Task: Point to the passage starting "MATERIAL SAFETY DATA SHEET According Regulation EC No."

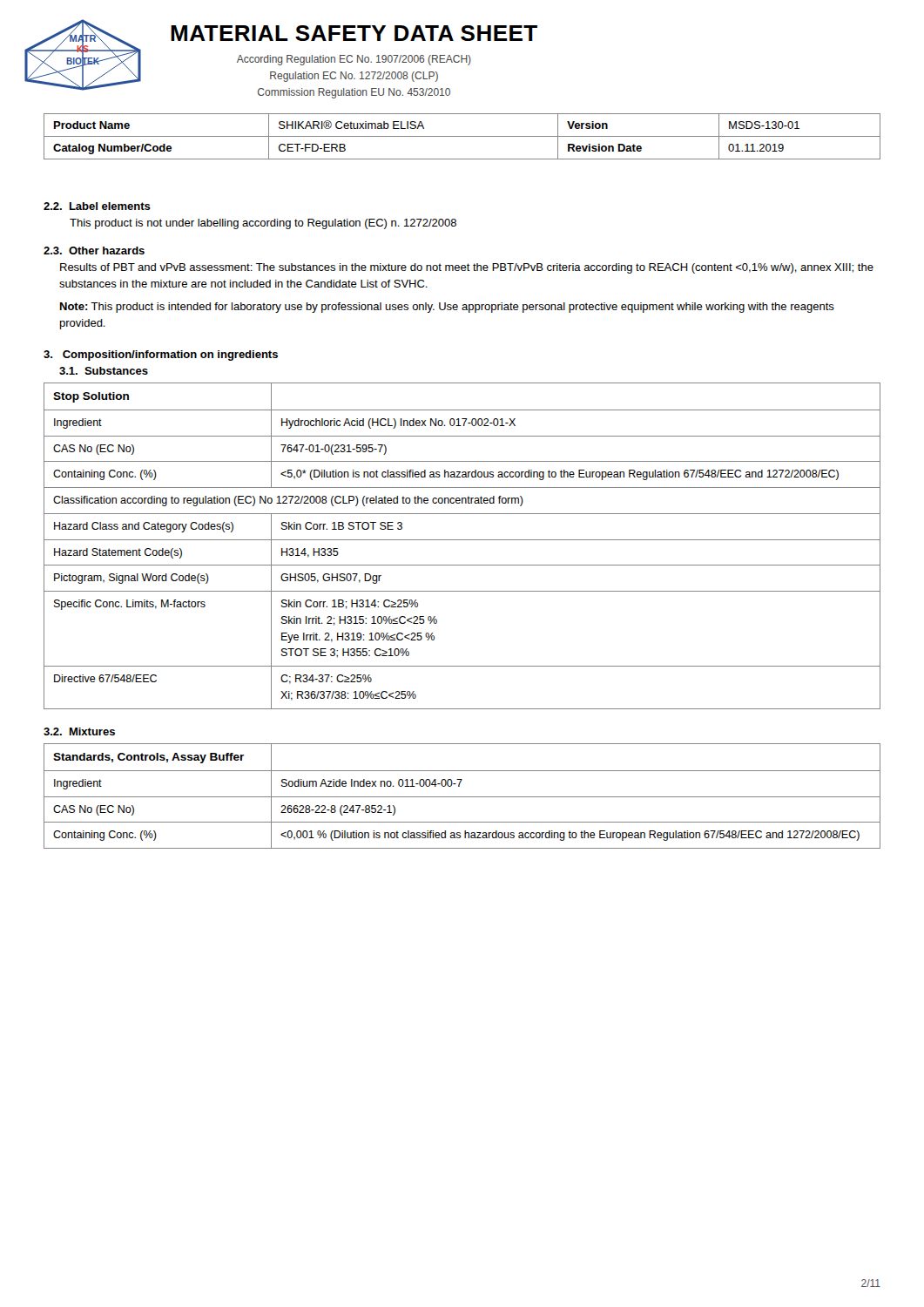Action: point(354,61)
